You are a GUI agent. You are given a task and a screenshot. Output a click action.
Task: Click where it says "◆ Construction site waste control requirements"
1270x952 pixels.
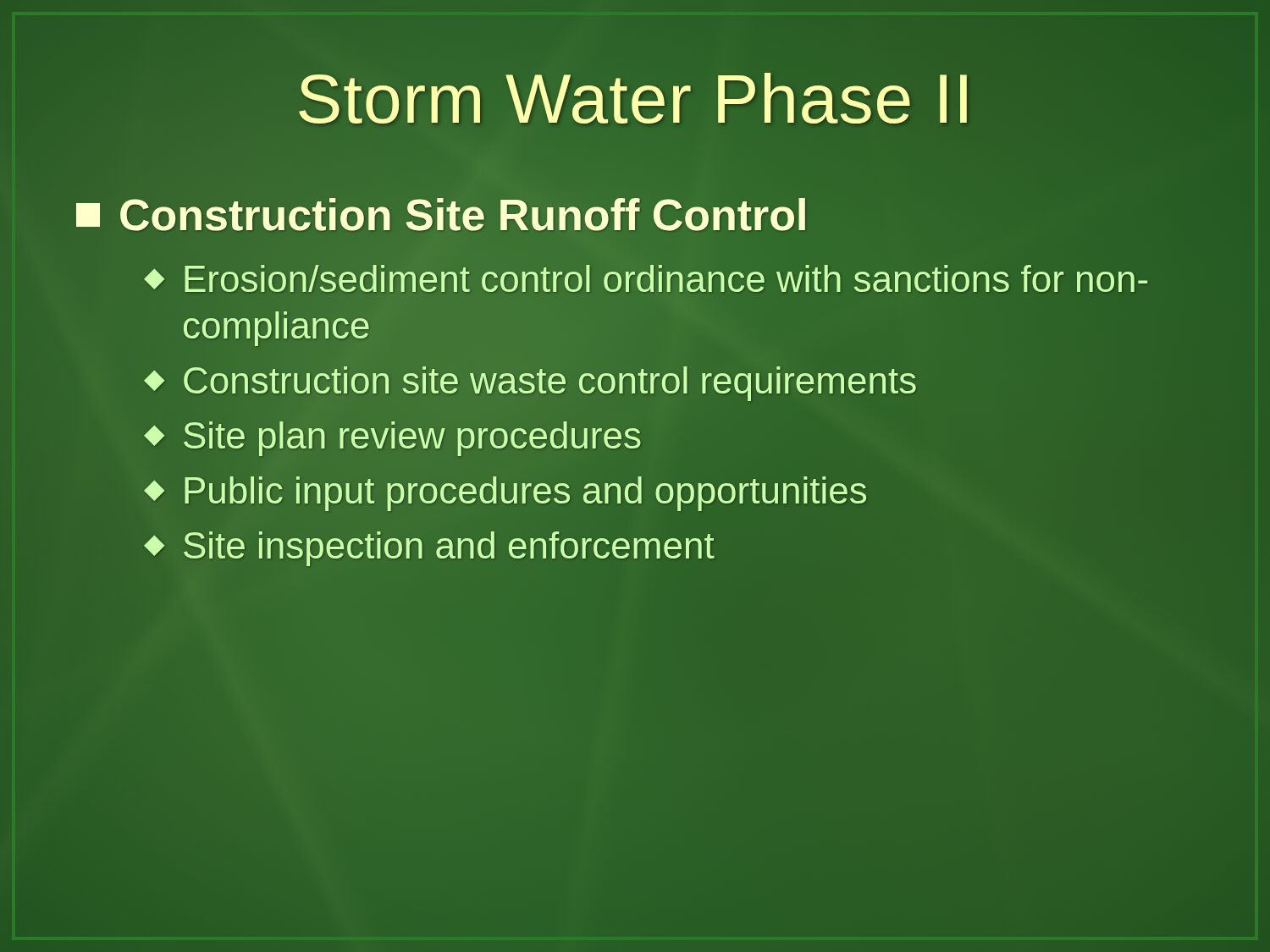[x=530, y=380]
